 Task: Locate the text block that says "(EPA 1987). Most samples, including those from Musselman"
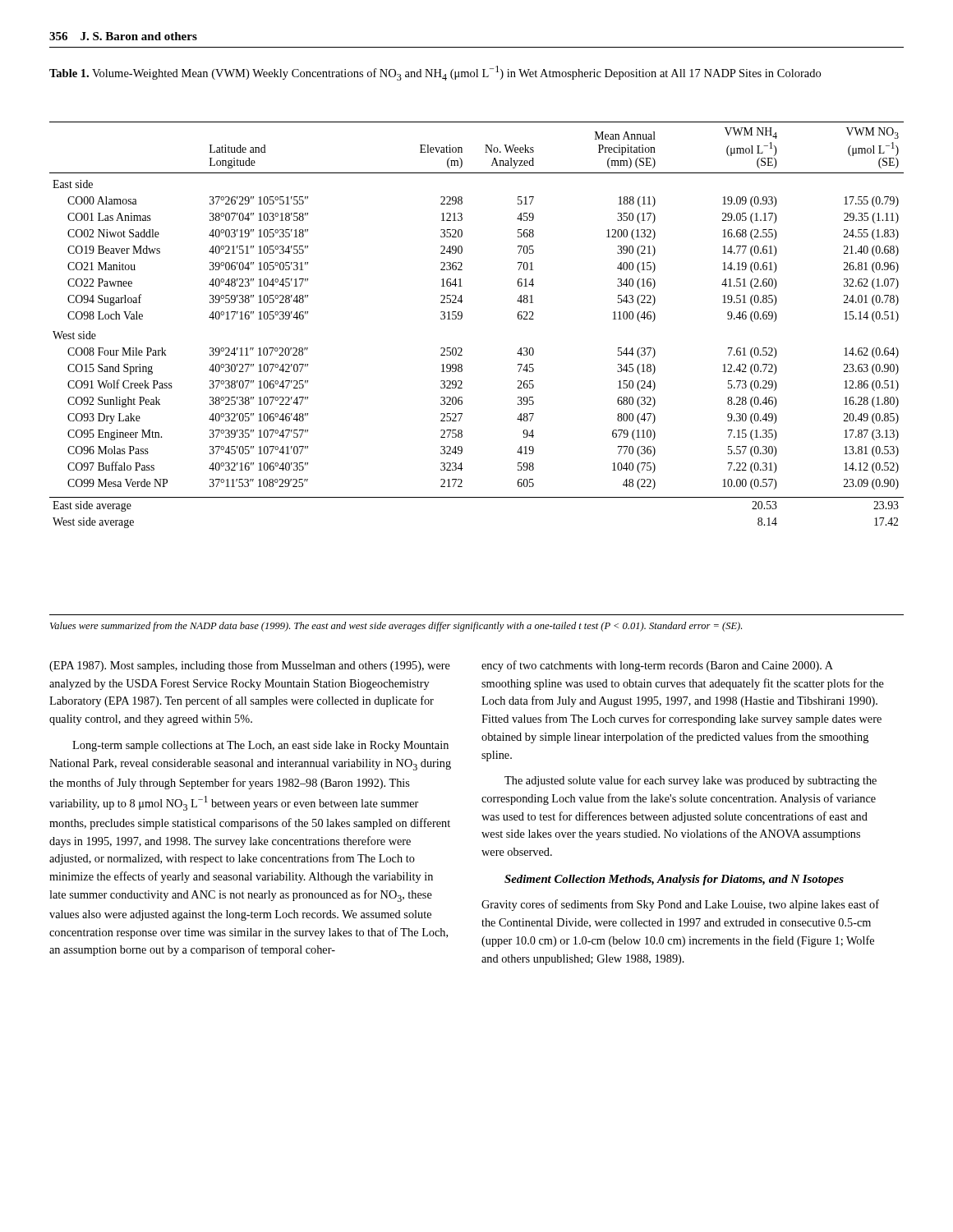point(251,808)
